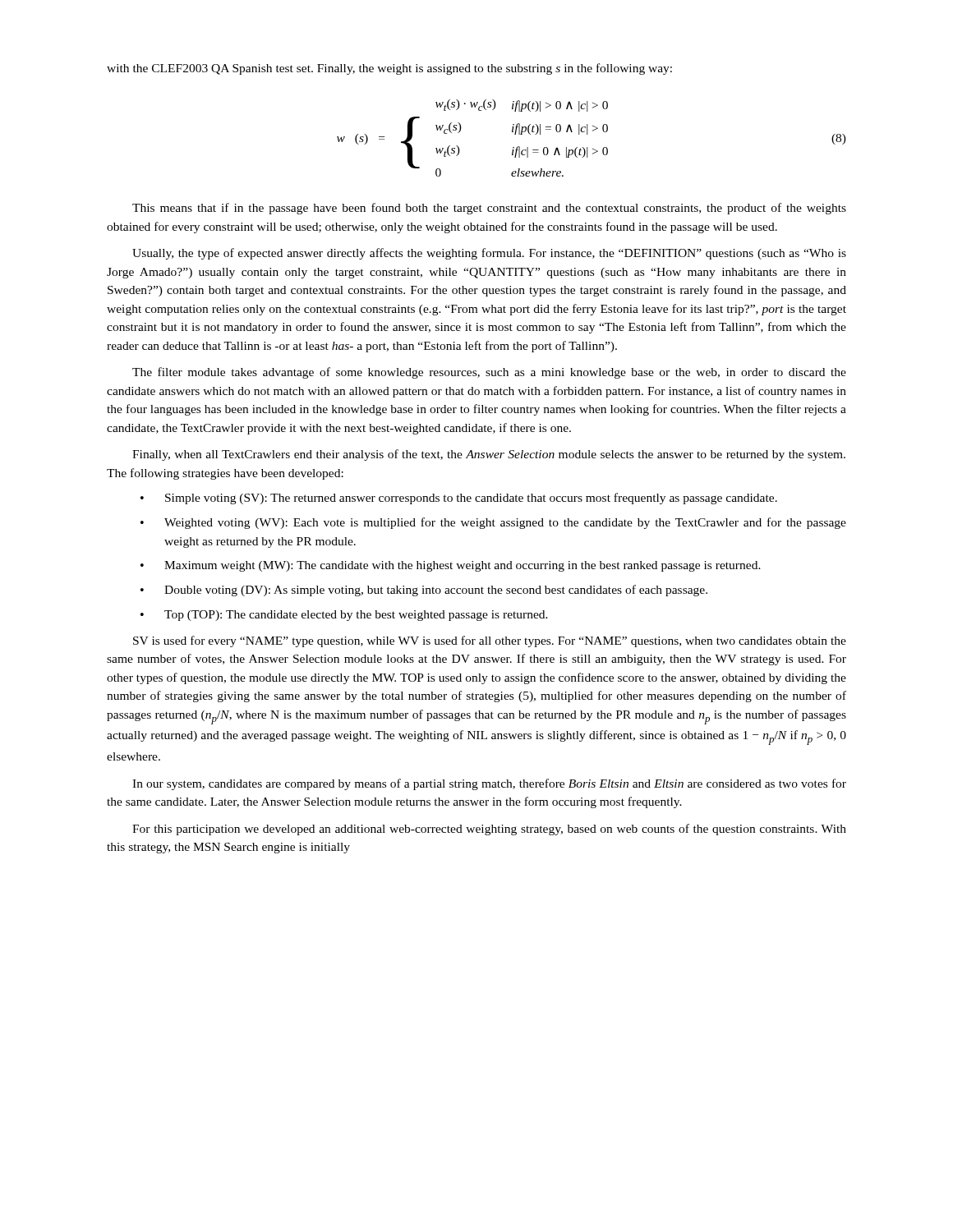953x1232 pixels.
Task: Select the text starting "• Top (TOP): The candidate elected by the"
Action: 493,615
